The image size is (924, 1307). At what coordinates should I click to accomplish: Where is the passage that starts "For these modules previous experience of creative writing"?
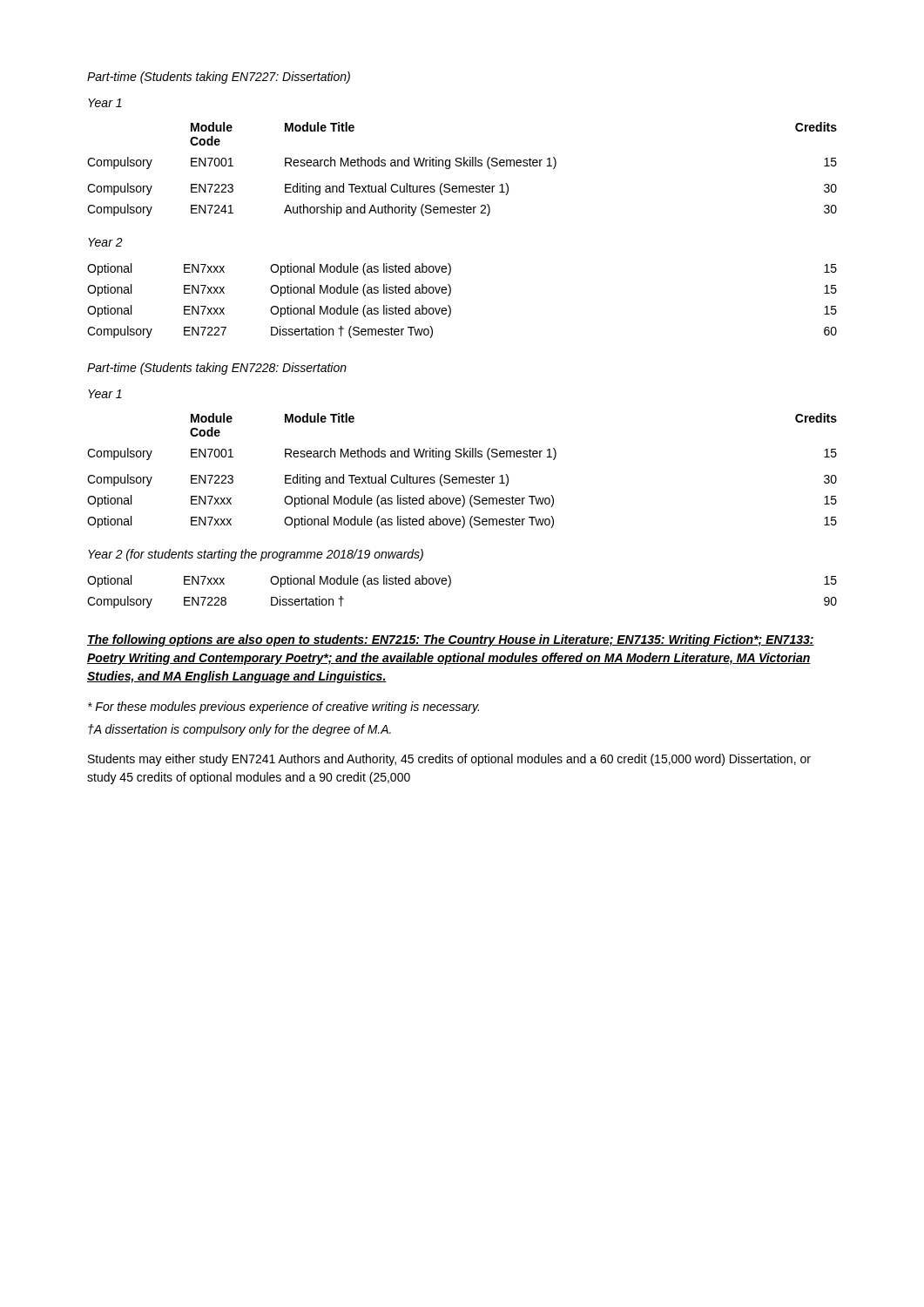click(x=284, y=707)
